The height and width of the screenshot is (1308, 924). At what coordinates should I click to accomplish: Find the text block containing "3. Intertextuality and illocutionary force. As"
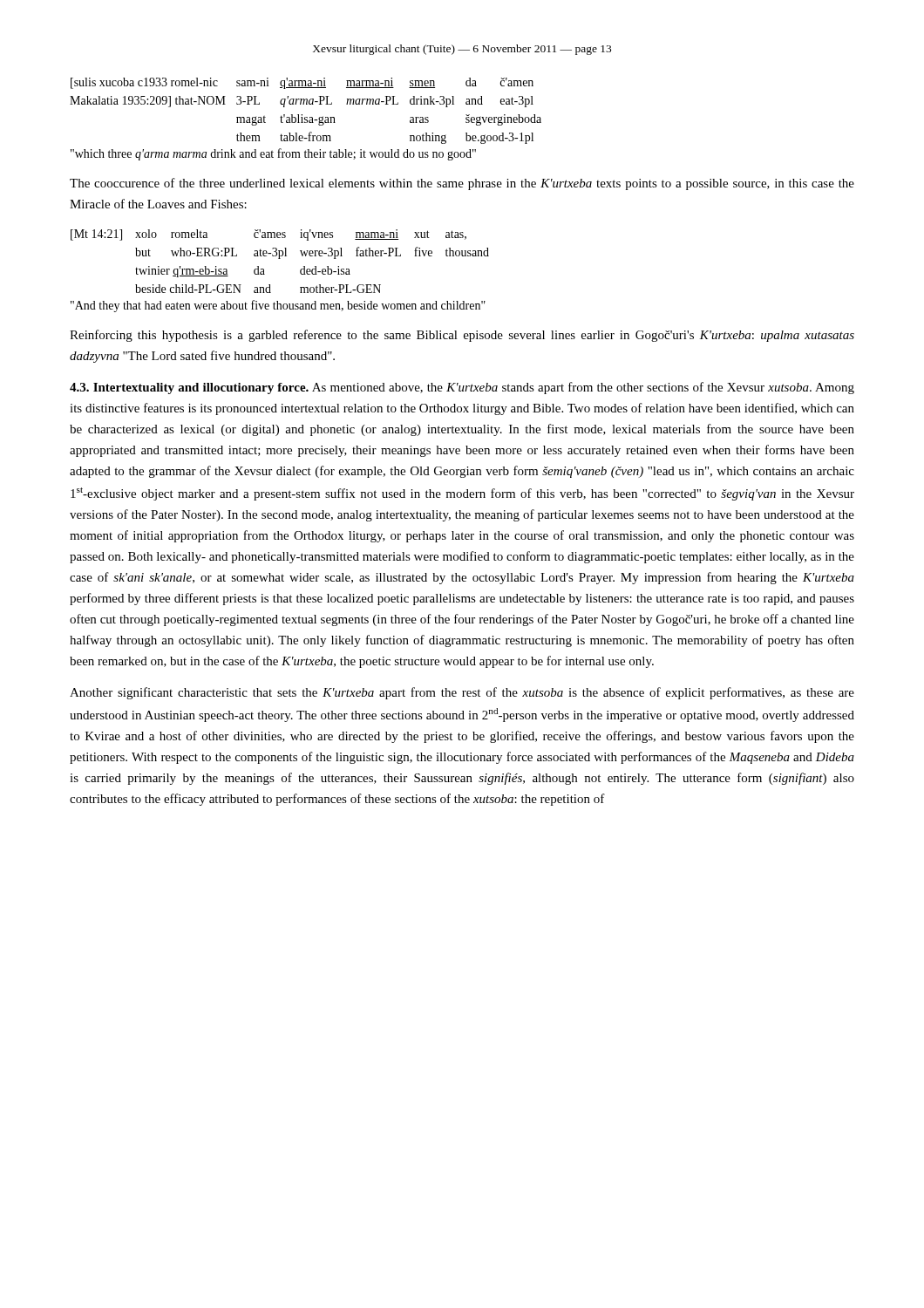click(462, 524)
